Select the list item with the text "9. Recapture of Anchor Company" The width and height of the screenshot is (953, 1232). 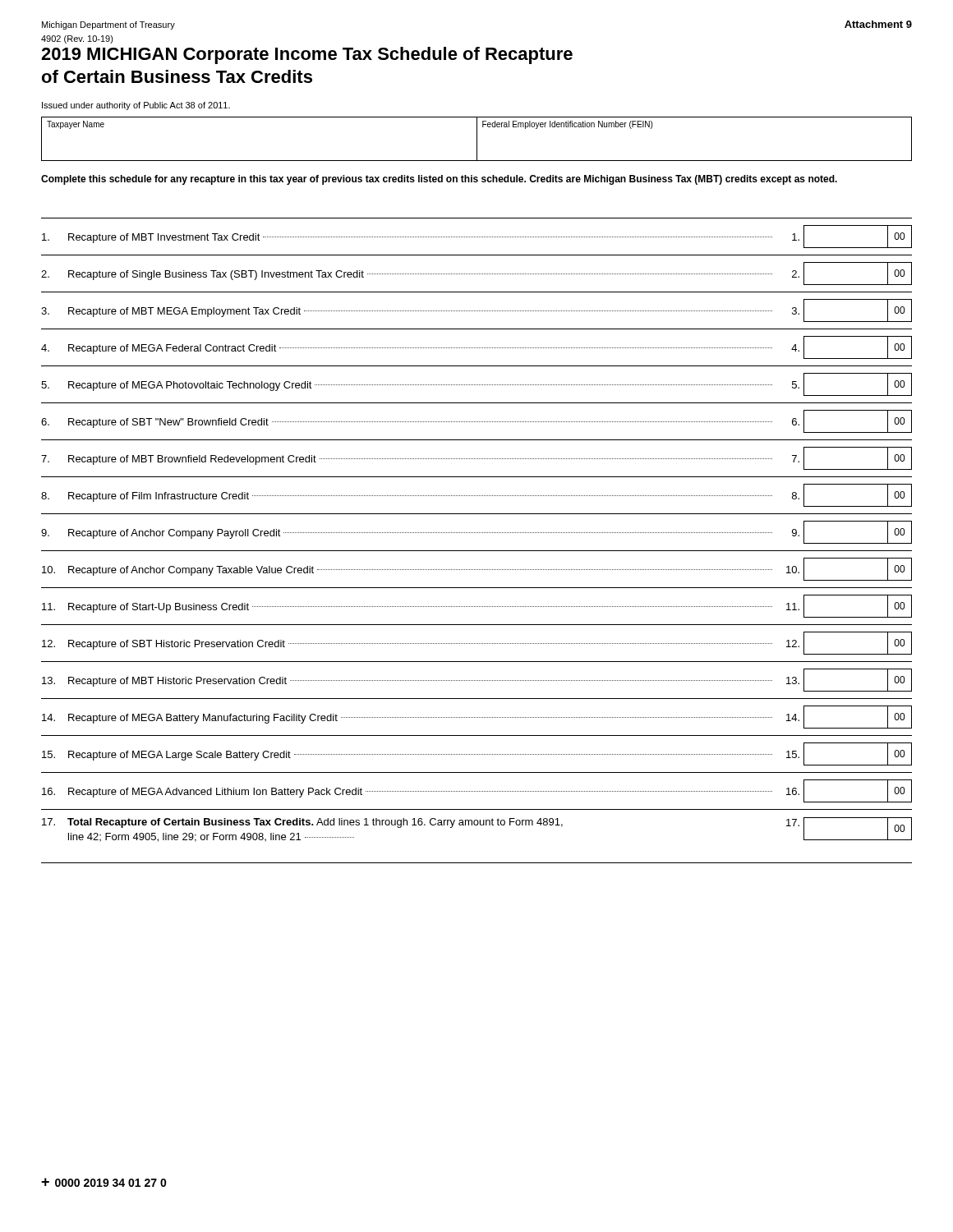click(x=476, y=532)
